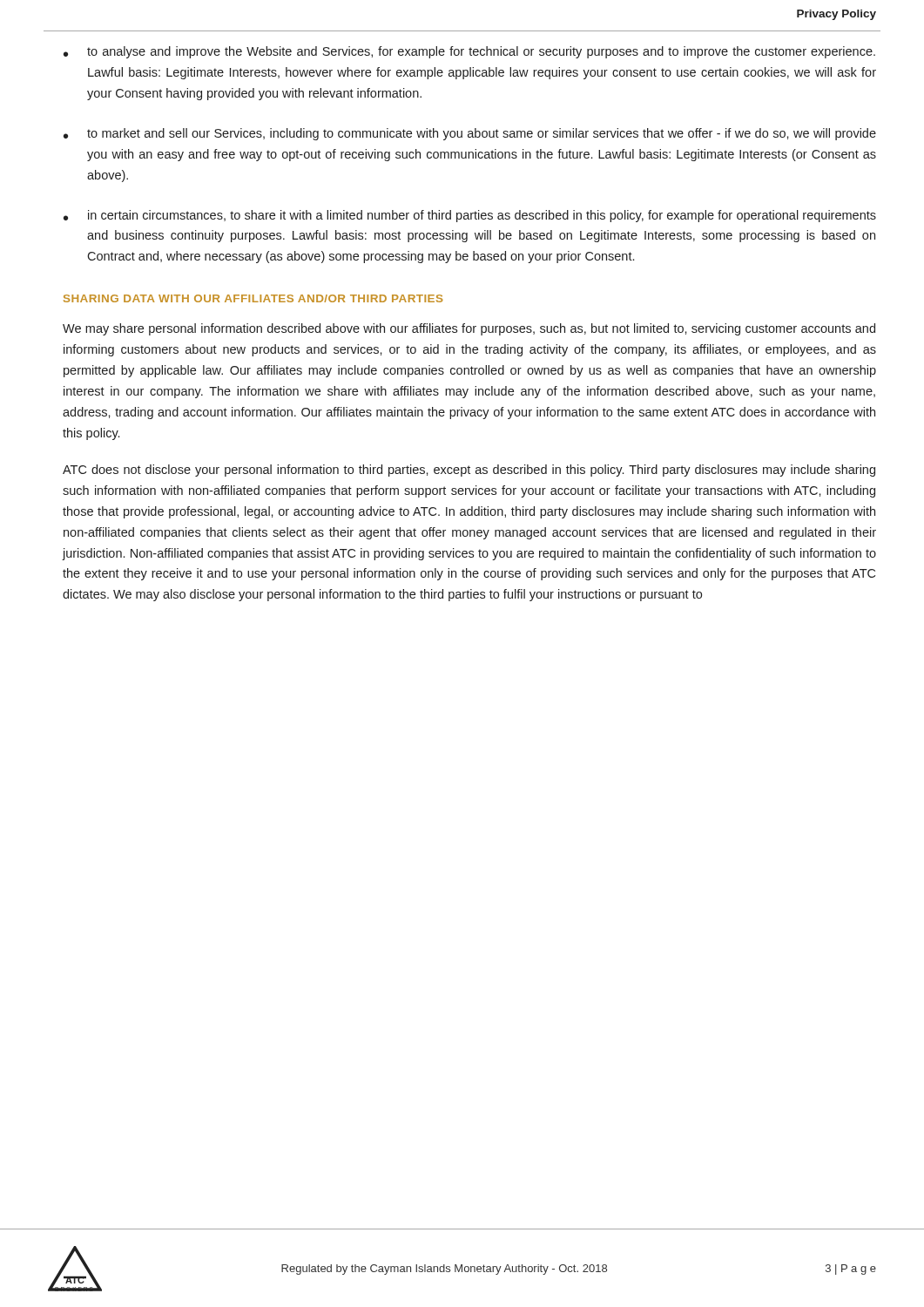Screen dimensions: 1307x924
Task: Navigate to the region starting "ATC does not disclose your personal information to"
Action: [469, 532]
